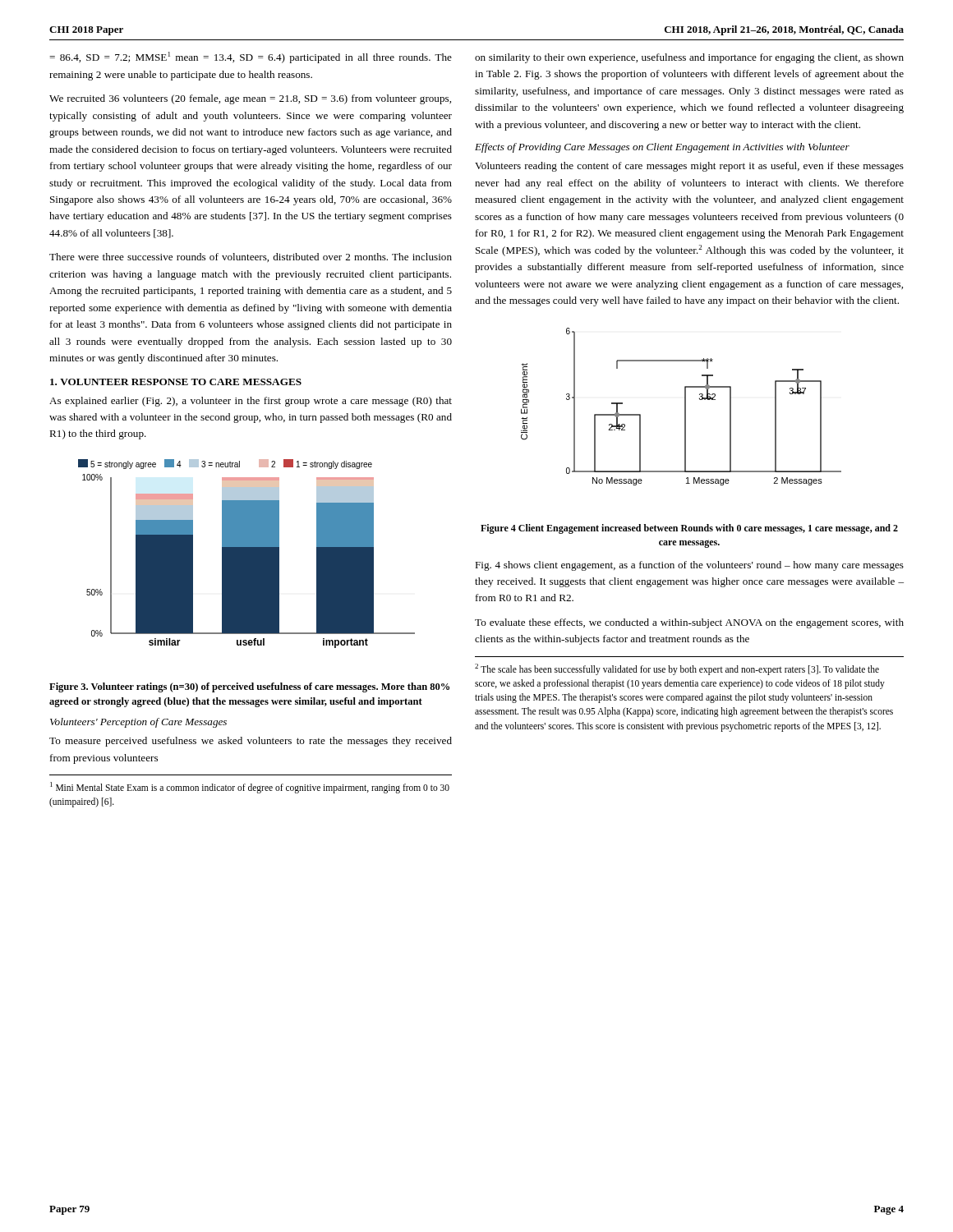Navigate to the block starting "To measure perceived"
This screenshot has height=1232, width=953.
251,749
